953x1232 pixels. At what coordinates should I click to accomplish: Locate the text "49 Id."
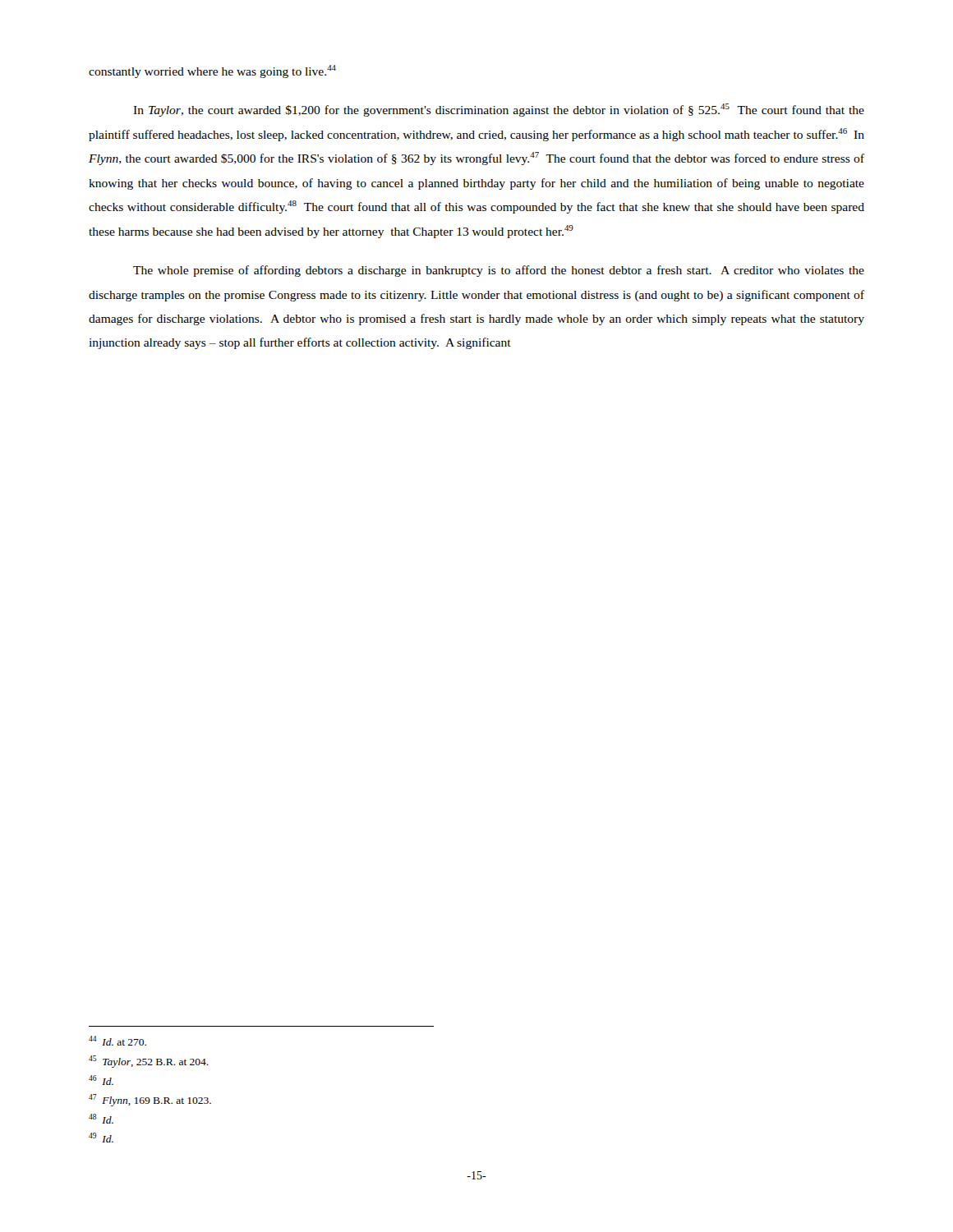(x=101, y=1138)
